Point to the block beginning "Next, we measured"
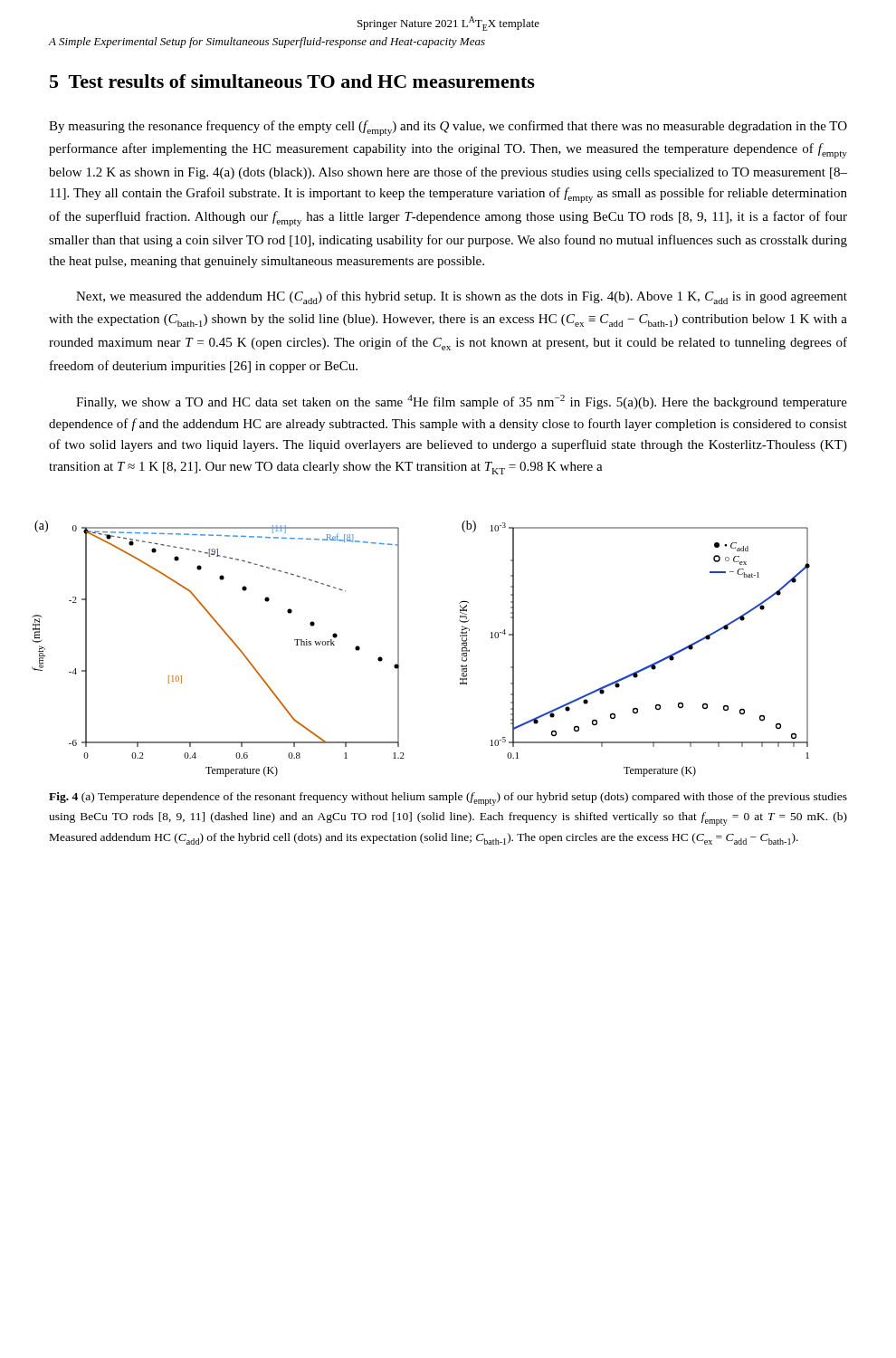 pos(448,331)
